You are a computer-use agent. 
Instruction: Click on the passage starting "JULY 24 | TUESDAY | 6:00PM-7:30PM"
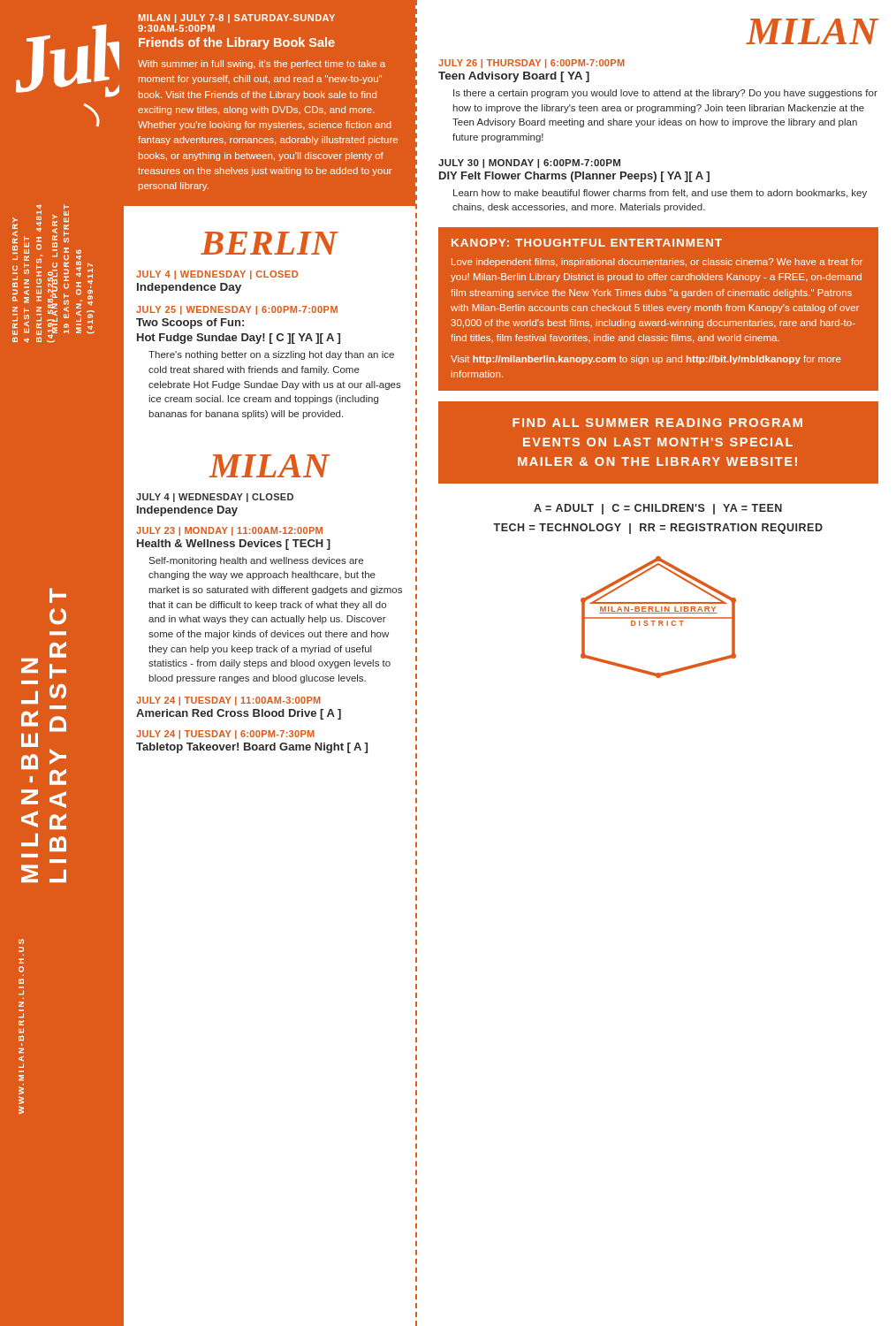coord(226,733)
